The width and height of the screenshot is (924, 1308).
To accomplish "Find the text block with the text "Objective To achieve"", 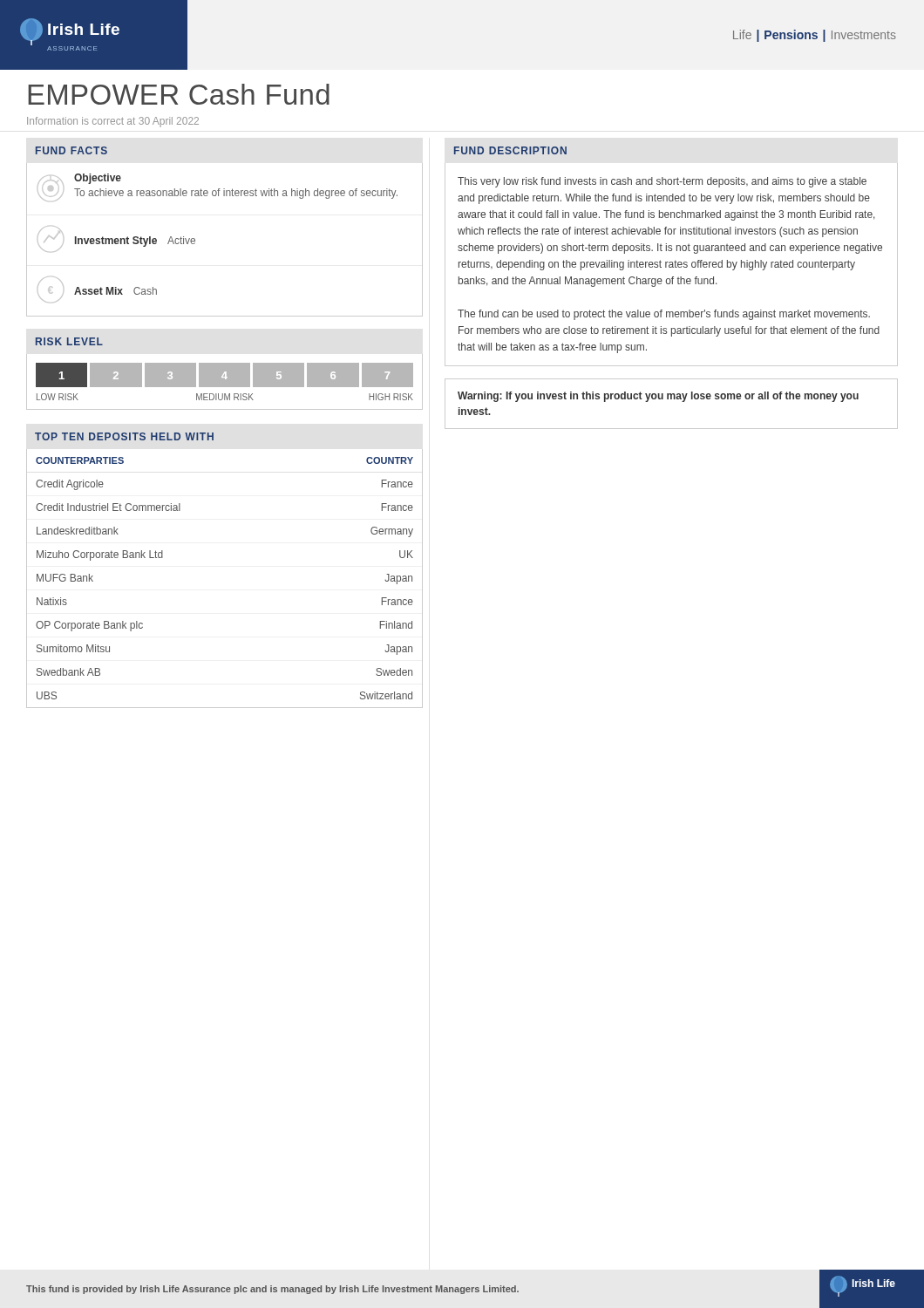I will point(217,189).
